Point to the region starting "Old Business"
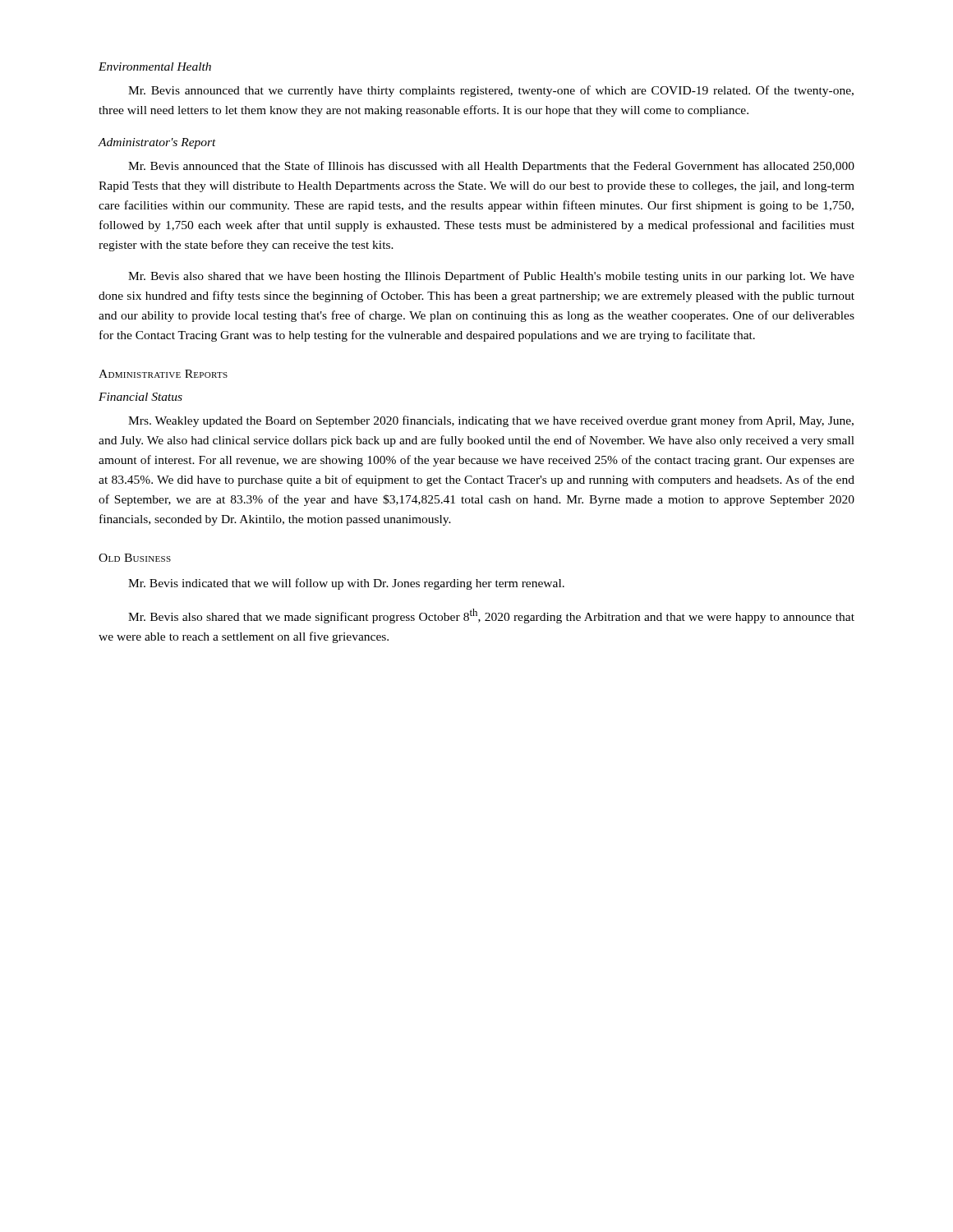The width and height of the screenshot is (953, 1232). (x=135, y=557)
